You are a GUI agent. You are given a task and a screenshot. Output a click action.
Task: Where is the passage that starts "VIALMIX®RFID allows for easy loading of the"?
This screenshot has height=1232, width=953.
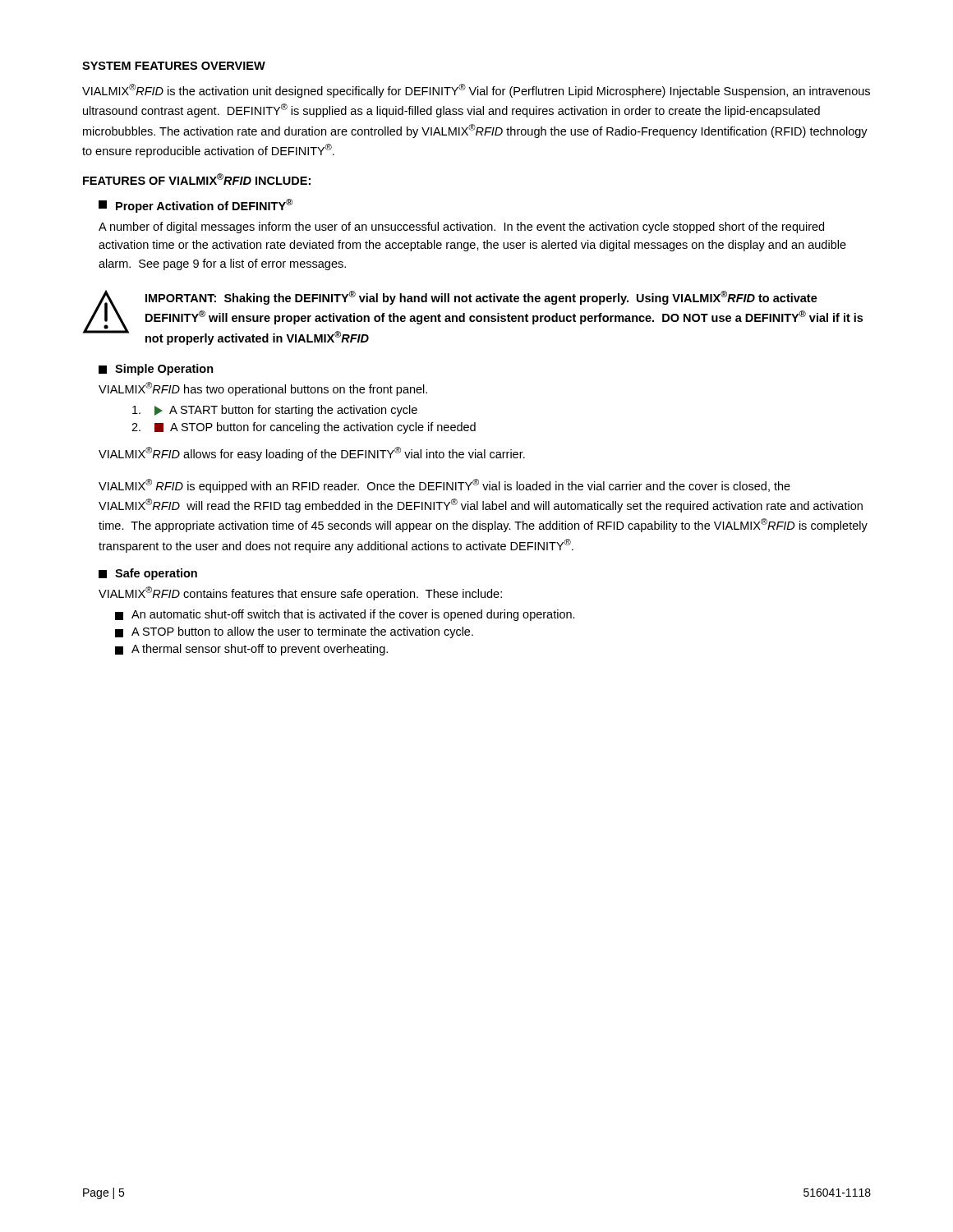312,453
